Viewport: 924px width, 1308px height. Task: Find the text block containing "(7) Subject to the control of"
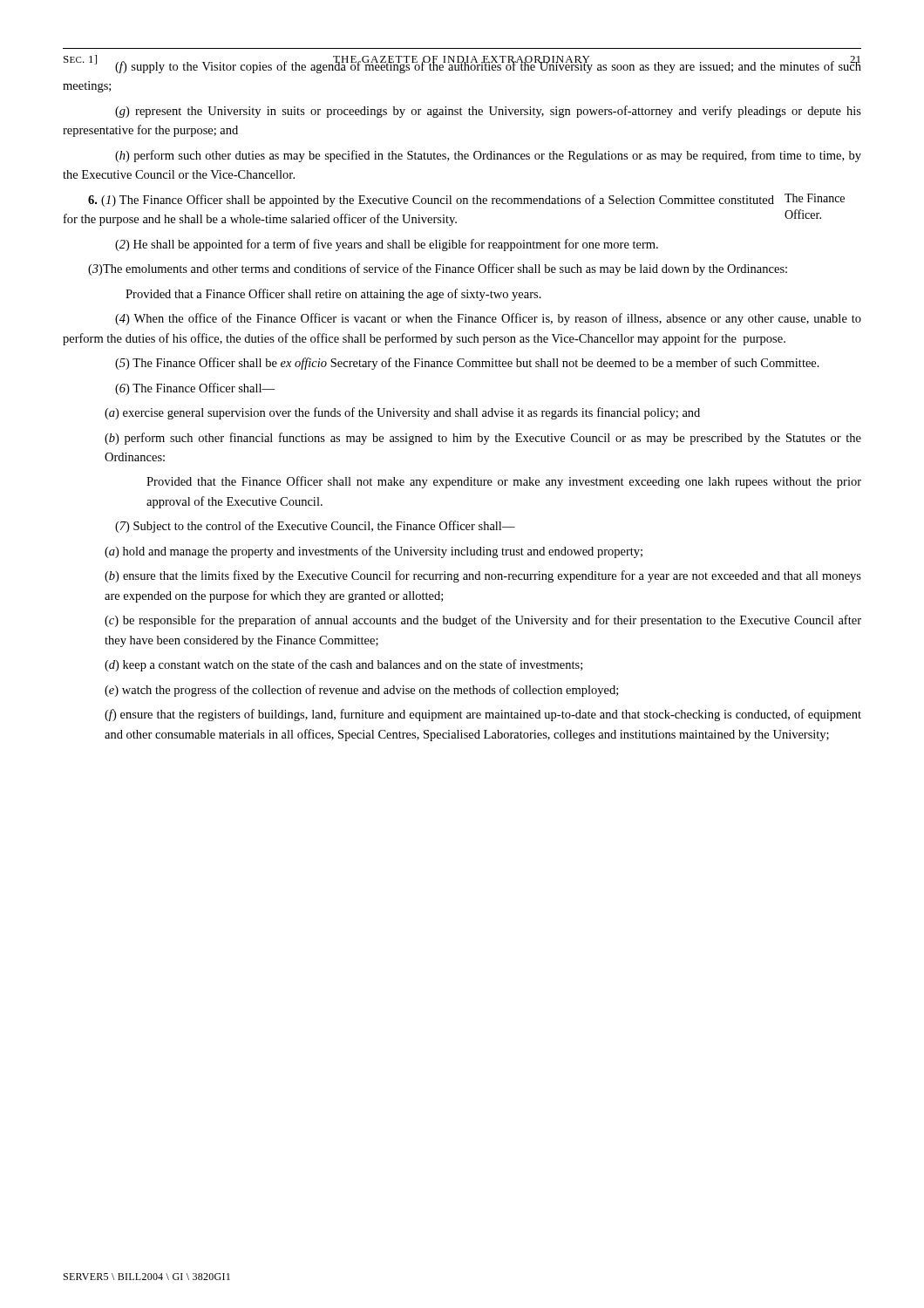315,526
